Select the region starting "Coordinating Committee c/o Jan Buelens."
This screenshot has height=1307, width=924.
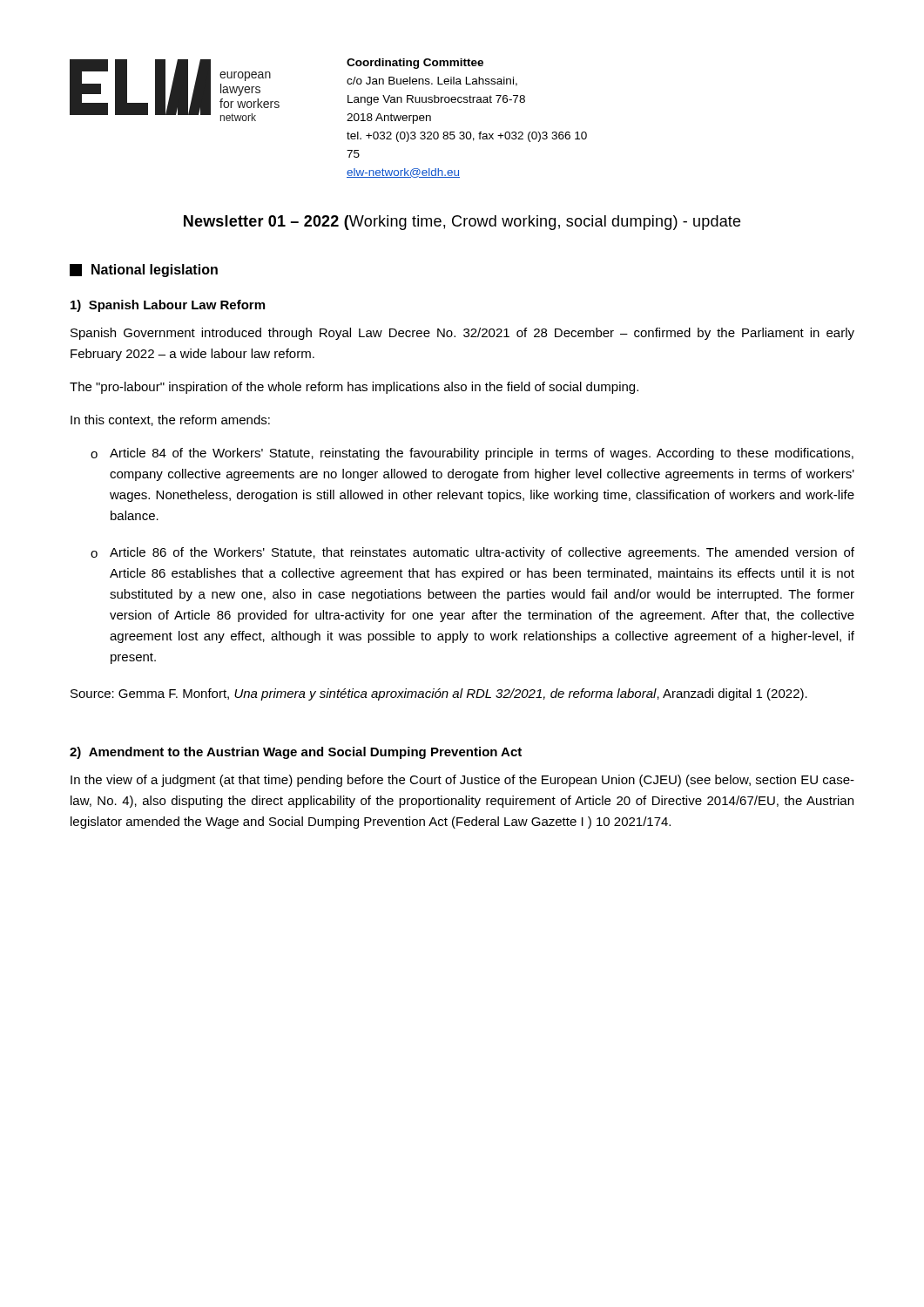click(x=415, y=64)
